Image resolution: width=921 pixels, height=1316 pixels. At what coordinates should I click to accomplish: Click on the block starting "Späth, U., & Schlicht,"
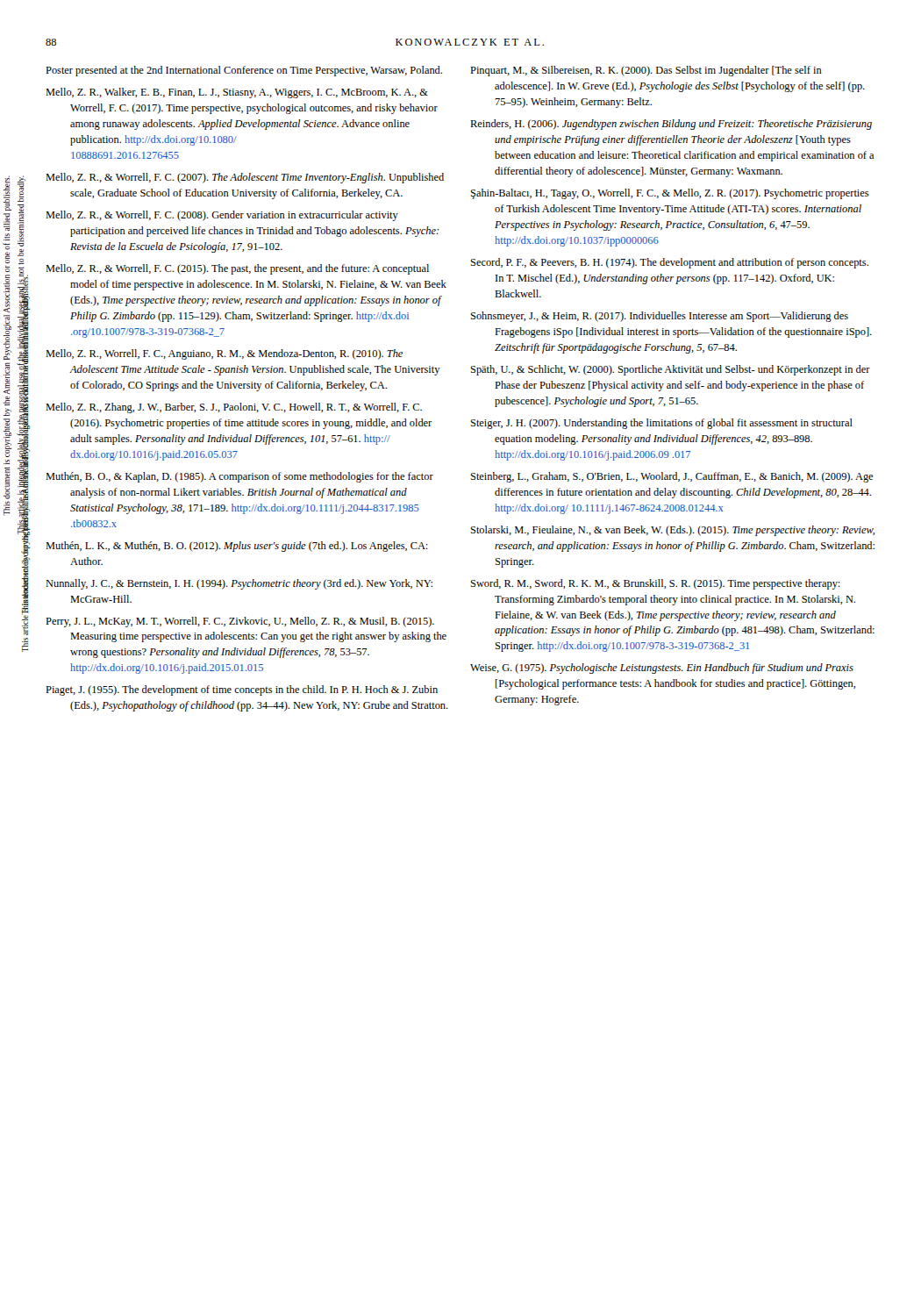tap(670, 385)
